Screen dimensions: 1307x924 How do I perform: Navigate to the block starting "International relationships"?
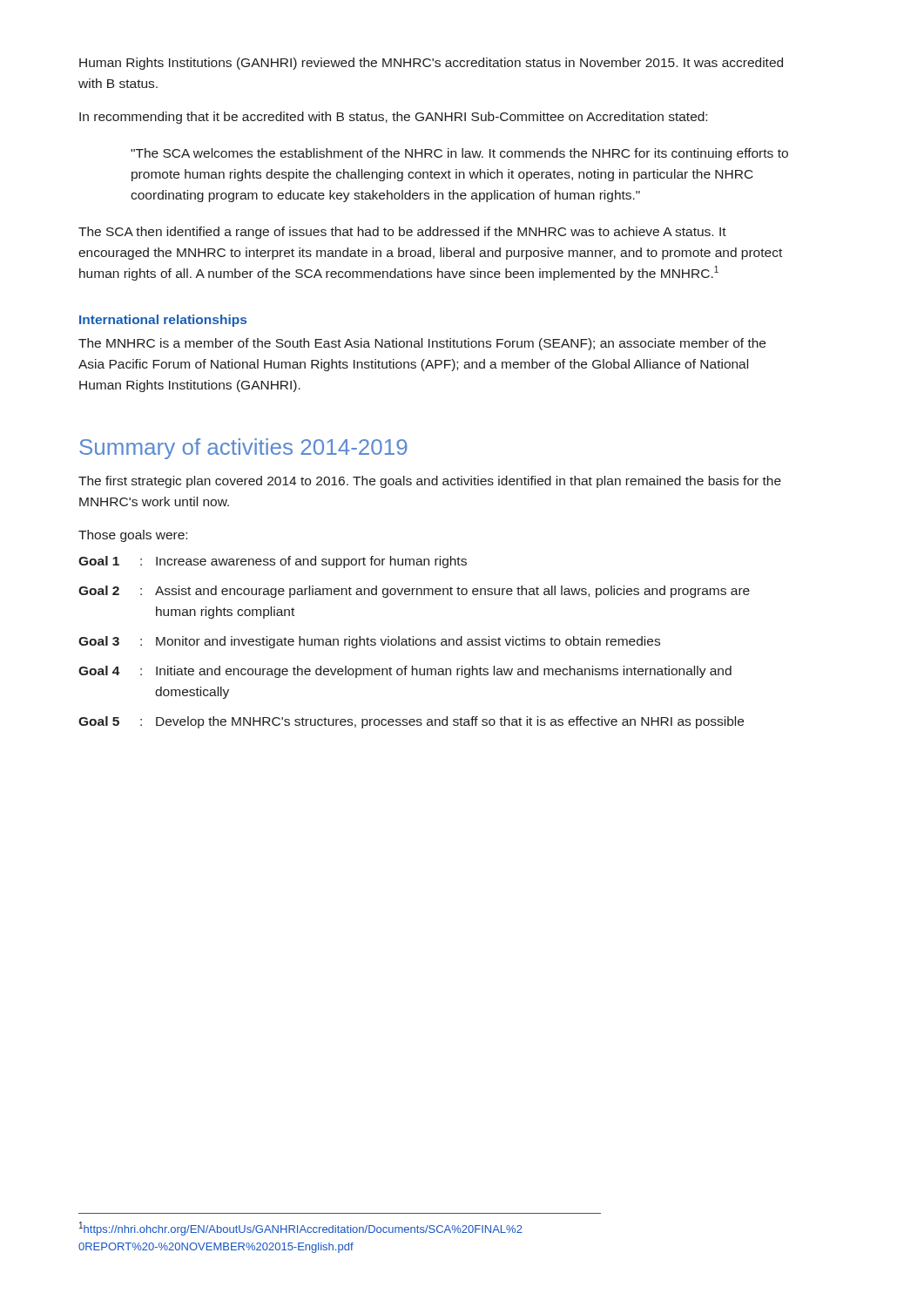coord(163,320)
